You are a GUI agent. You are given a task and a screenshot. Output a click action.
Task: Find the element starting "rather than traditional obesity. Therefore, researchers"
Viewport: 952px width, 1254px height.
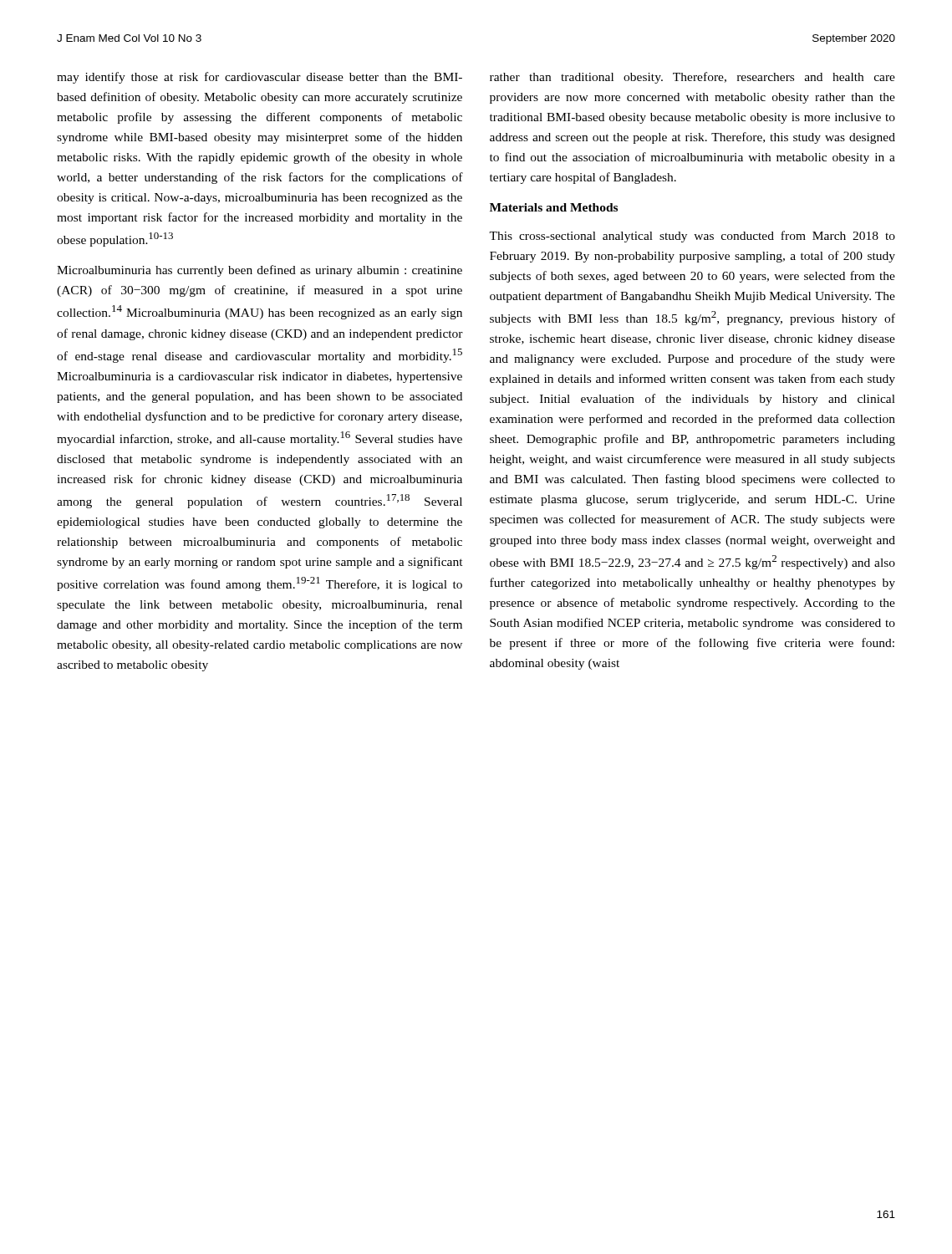pyautogui.click(x=692, y=127)
